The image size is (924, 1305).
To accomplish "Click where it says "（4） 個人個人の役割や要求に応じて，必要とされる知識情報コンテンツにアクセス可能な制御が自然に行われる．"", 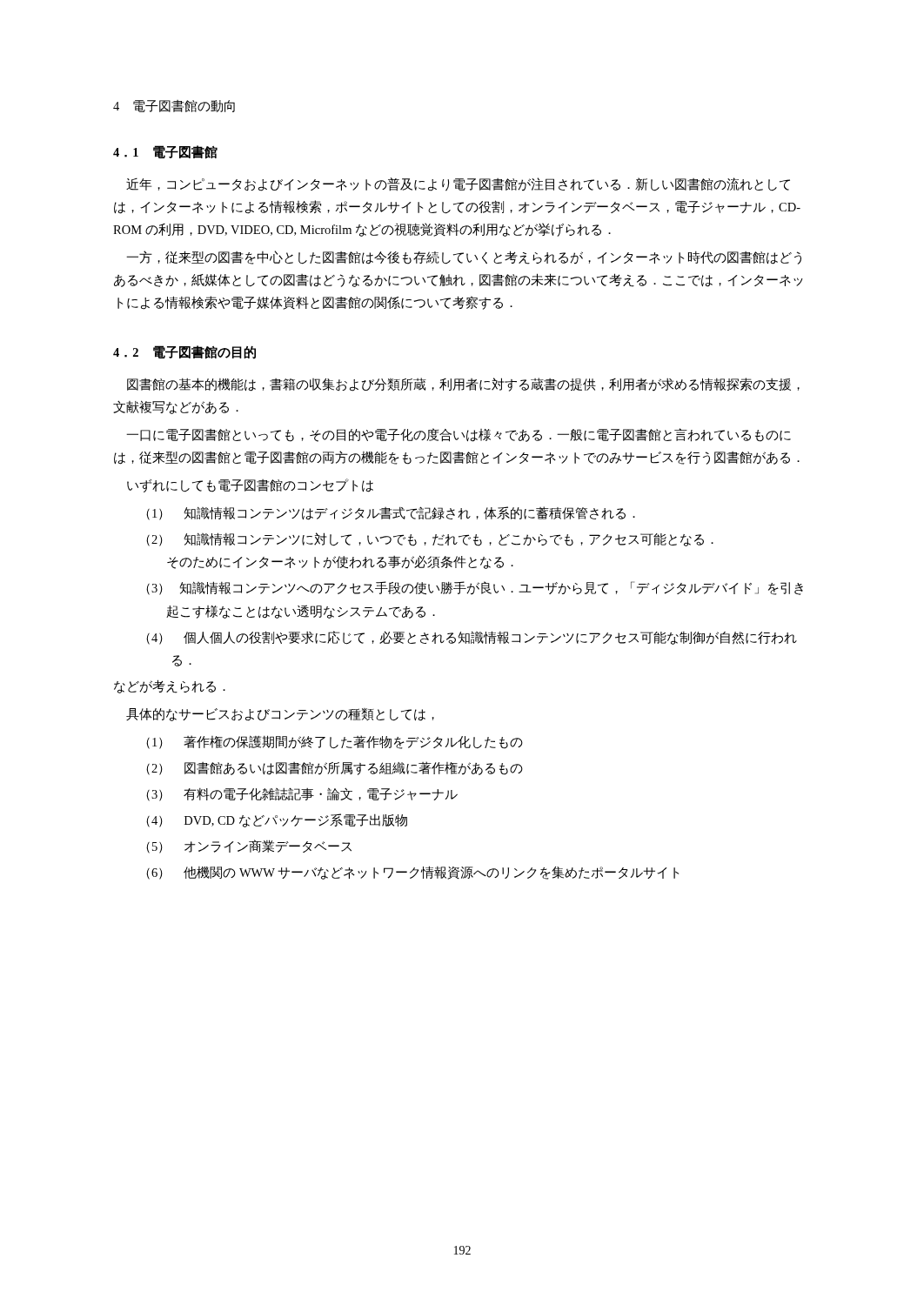I will (462, 649).
